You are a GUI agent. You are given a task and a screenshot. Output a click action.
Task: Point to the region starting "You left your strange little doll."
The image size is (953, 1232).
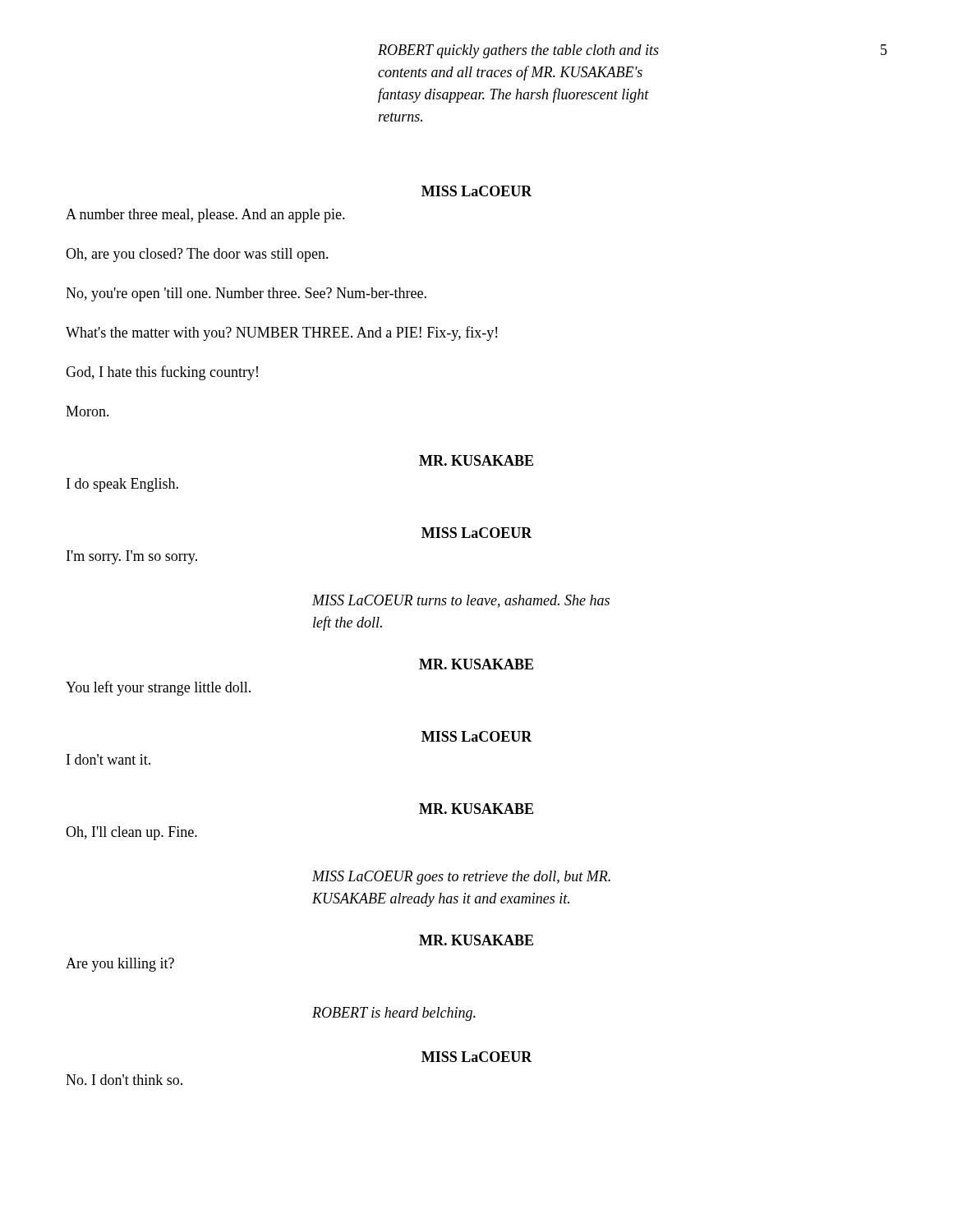[159, 687]
